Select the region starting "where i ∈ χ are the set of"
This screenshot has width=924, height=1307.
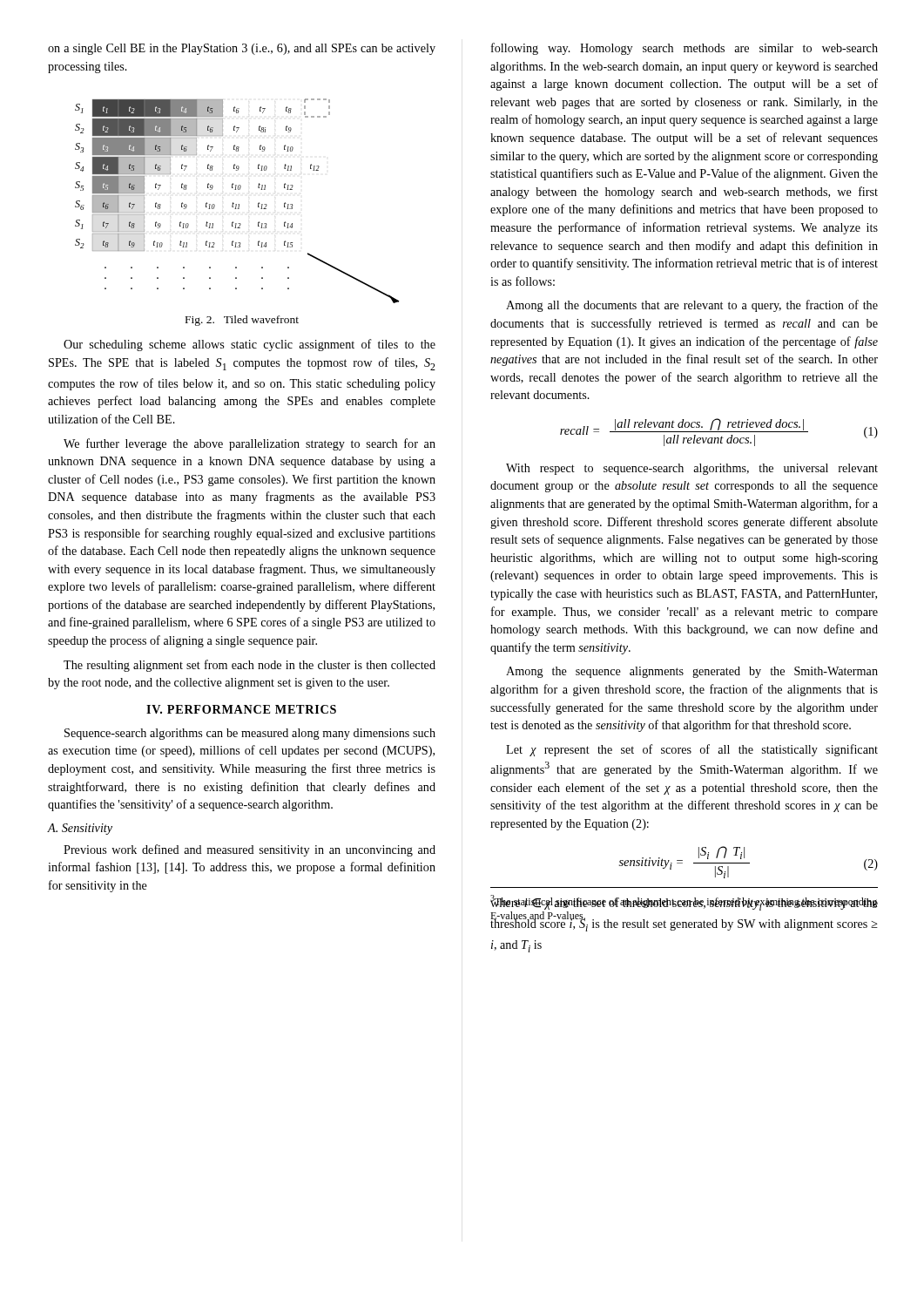pyautogui.click(x=684, y=926)
